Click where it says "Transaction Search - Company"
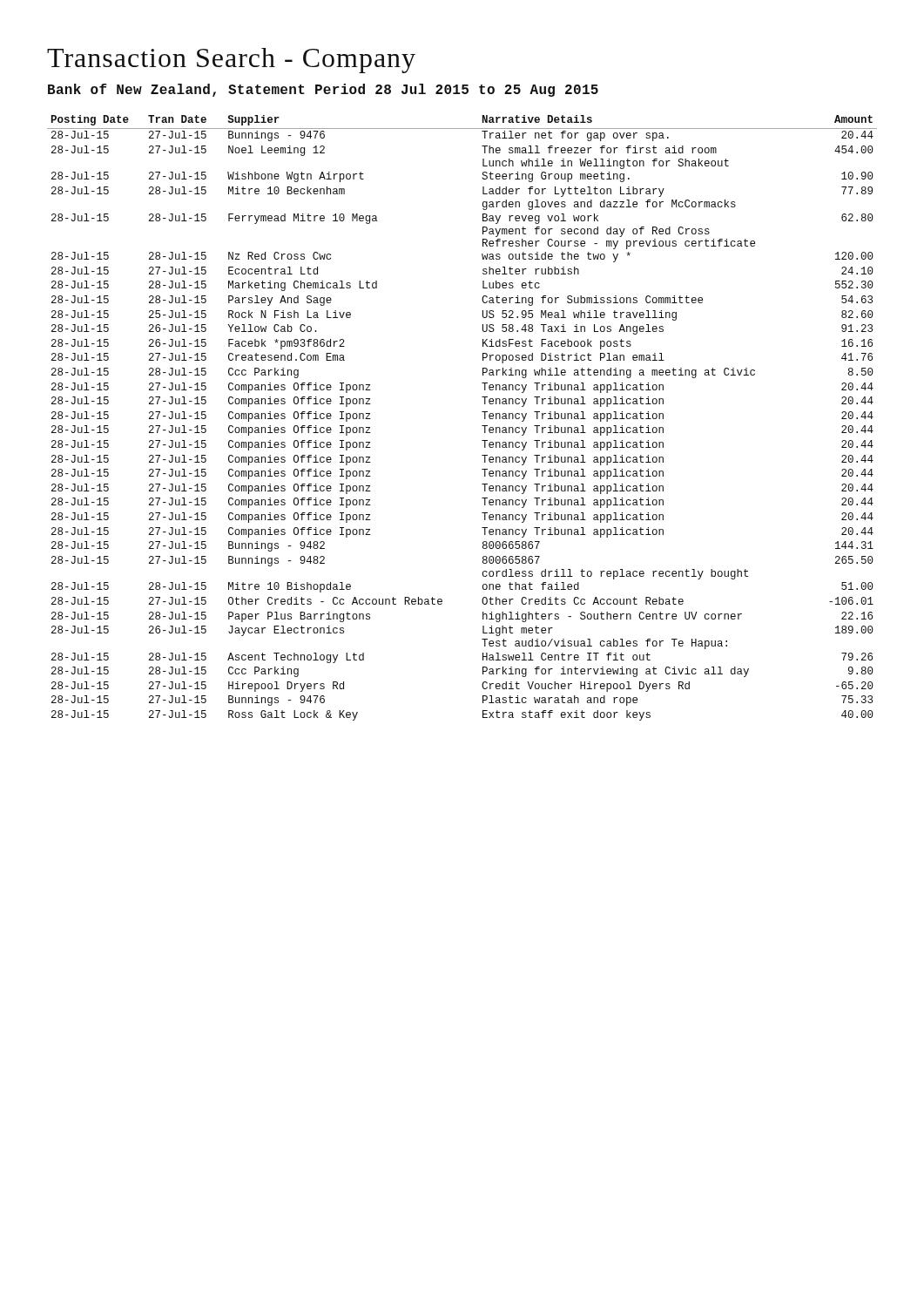 [232, 58]
